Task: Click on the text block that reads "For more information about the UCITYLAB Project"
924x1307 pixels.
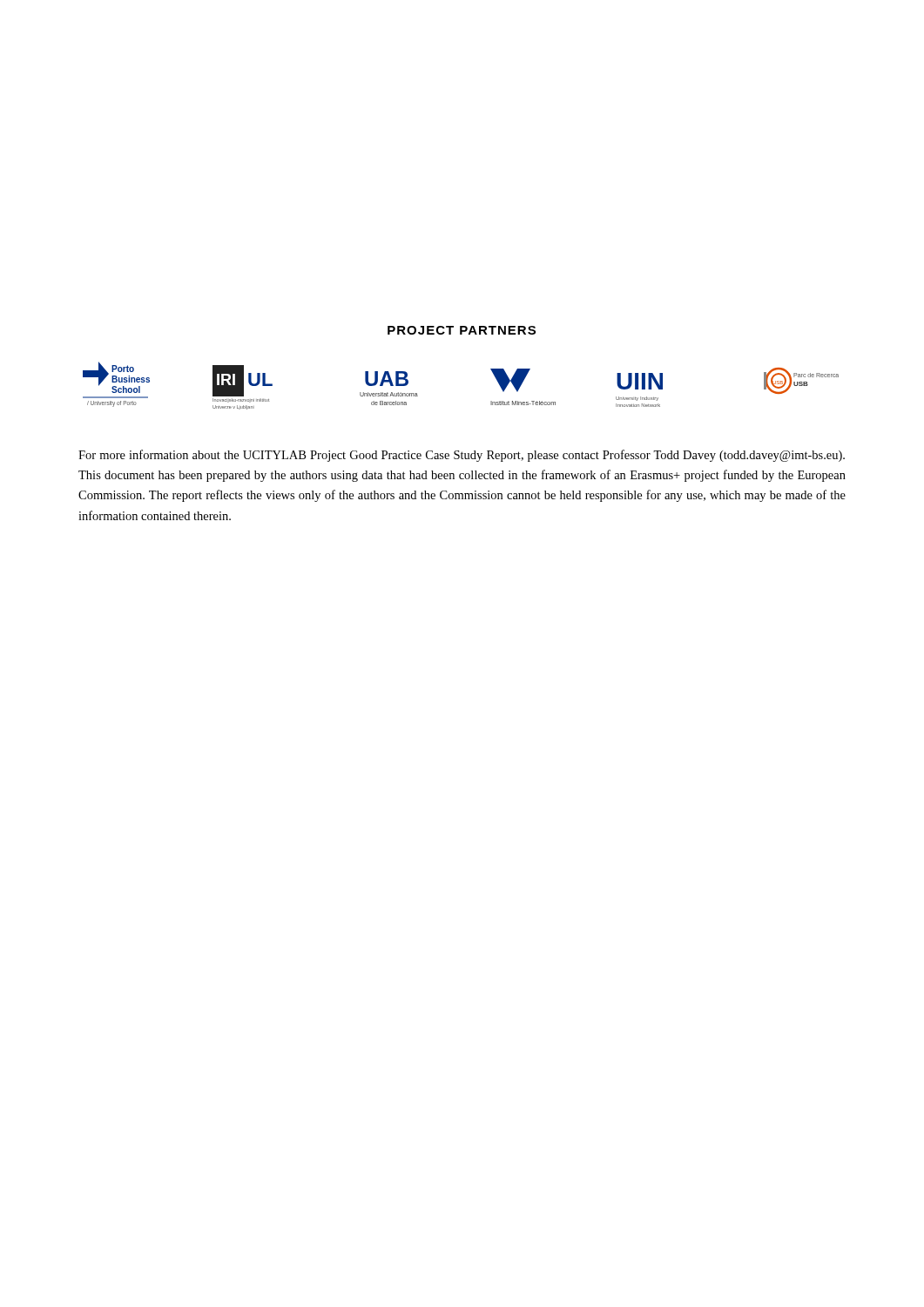Action: (x=462, y=485)
